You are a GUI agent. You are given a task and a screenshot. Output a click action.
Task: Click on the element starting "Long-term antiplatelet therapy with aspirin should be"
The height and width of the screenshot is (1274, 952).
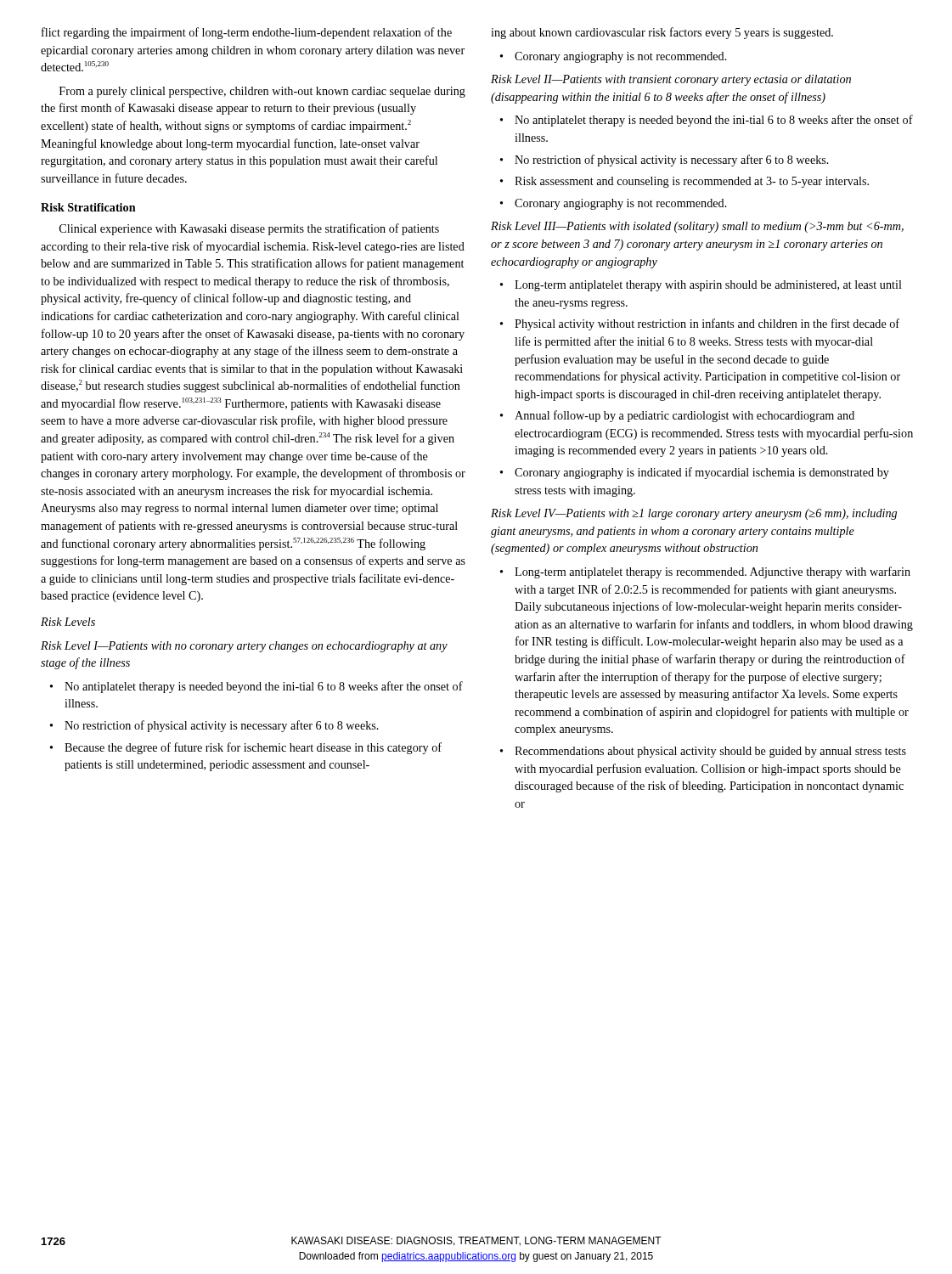click(708, 293)
